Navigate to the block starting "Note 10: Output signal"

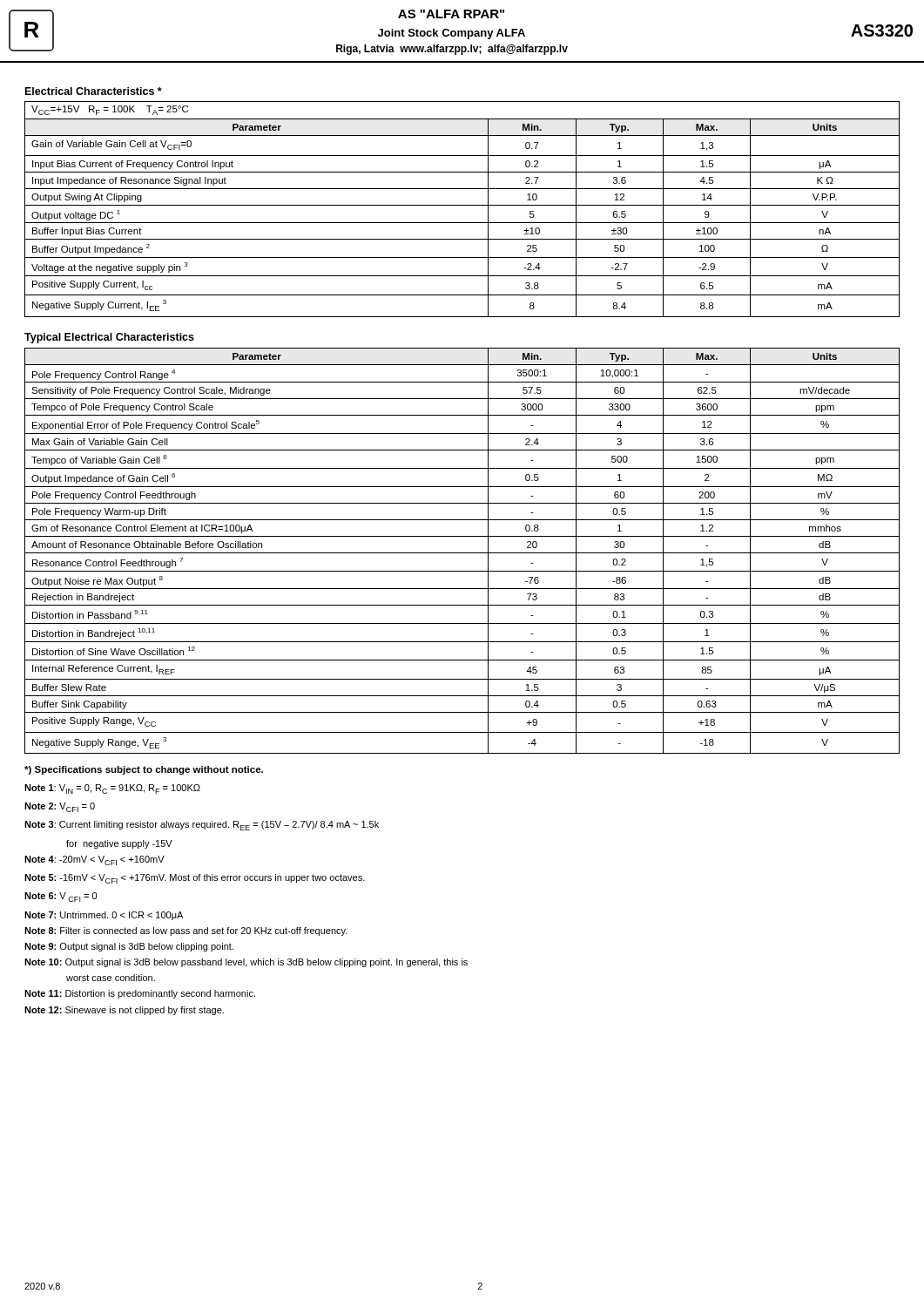(x=246, y=962)
